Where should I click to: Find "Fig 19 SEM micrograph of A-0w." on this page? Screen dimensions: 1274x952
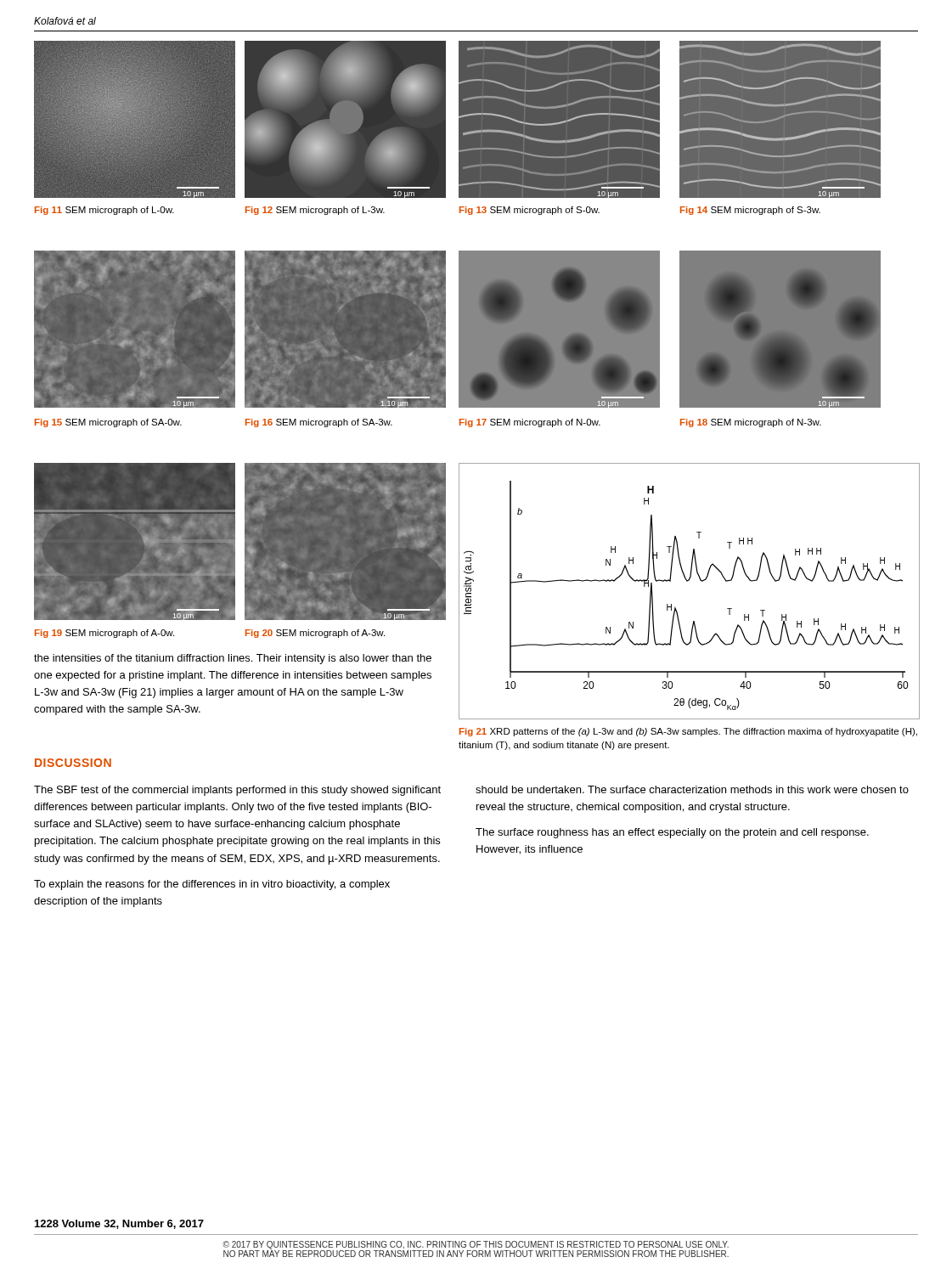coord(105,633)
